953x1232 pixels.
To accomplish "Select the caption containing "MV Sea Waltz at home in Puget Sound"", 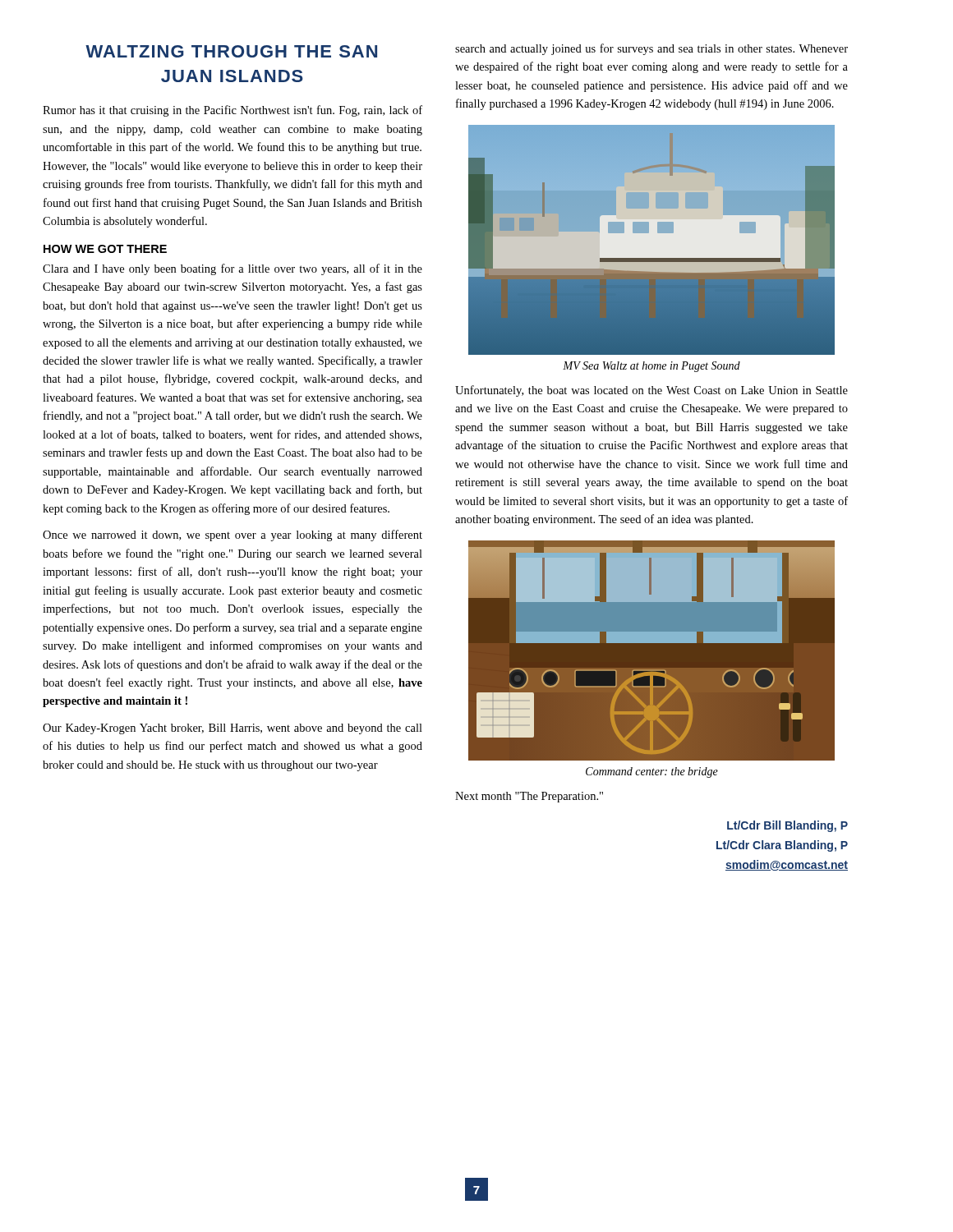I will tap(651, 366).
